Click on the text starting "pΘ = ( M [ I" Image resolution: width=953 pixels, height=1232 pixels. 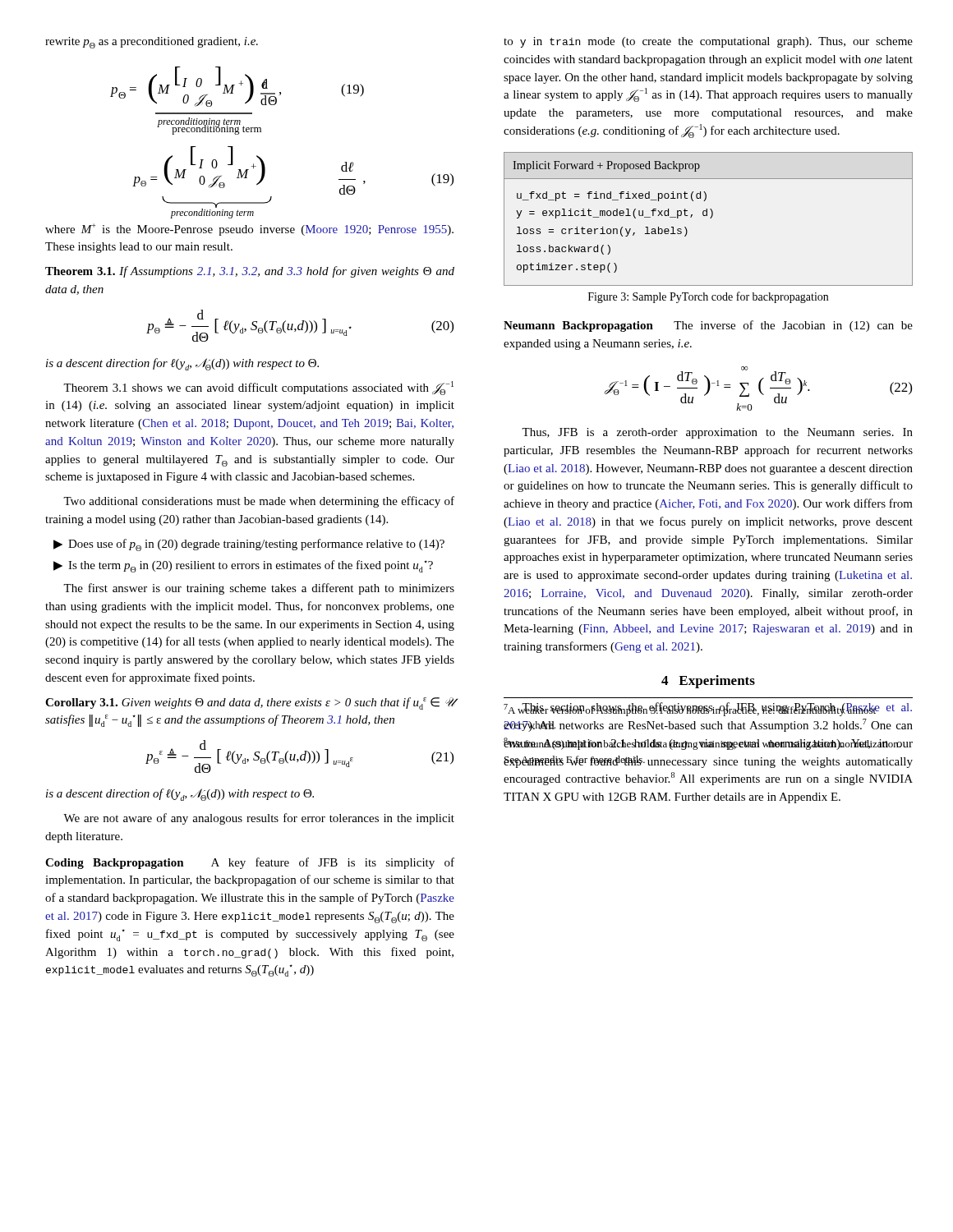point(250,180)
